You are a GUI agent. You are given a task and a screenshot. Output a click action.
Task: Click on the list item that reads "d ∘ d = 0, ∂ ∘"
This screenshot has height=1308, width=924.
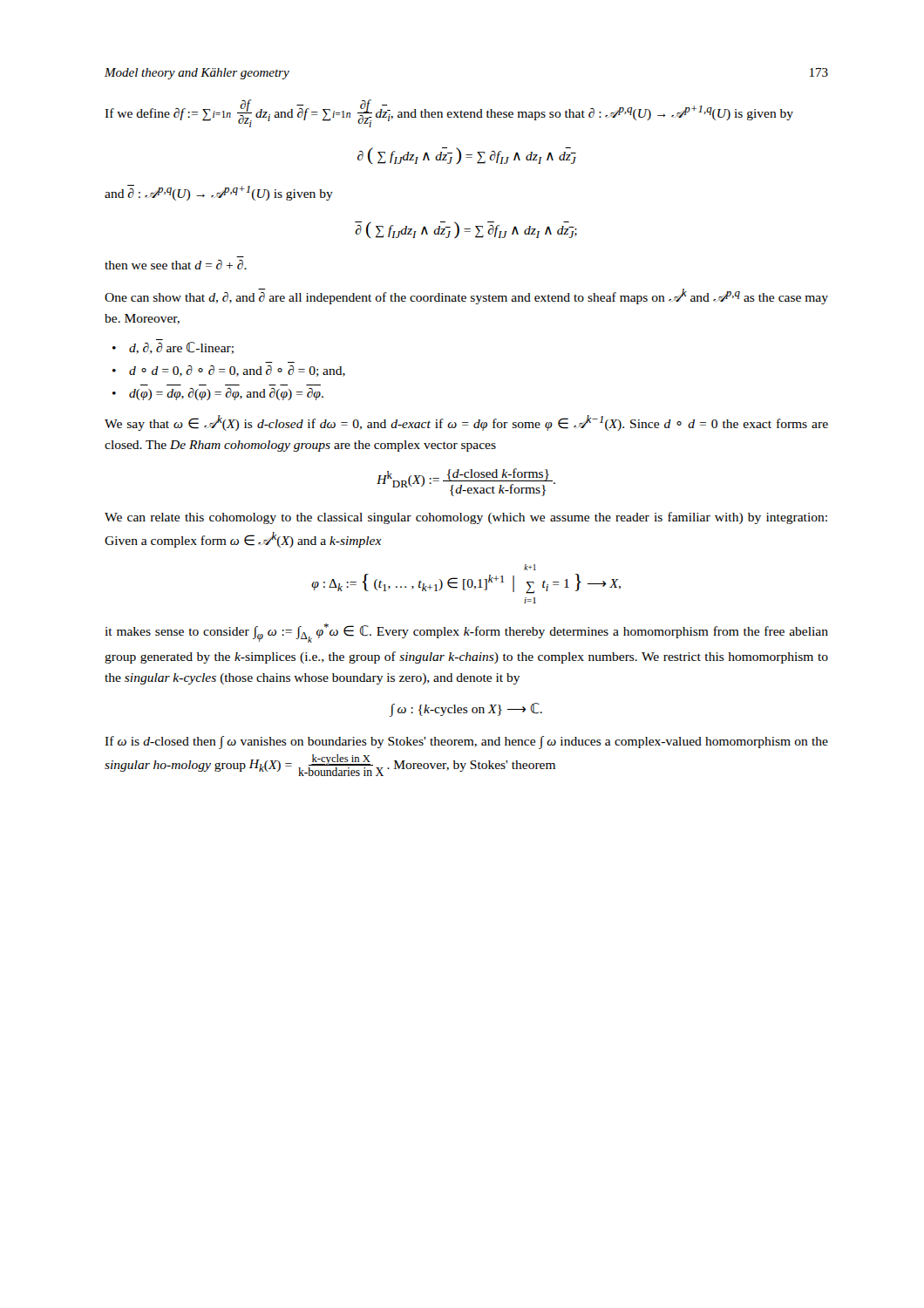[x=237, y=370]
